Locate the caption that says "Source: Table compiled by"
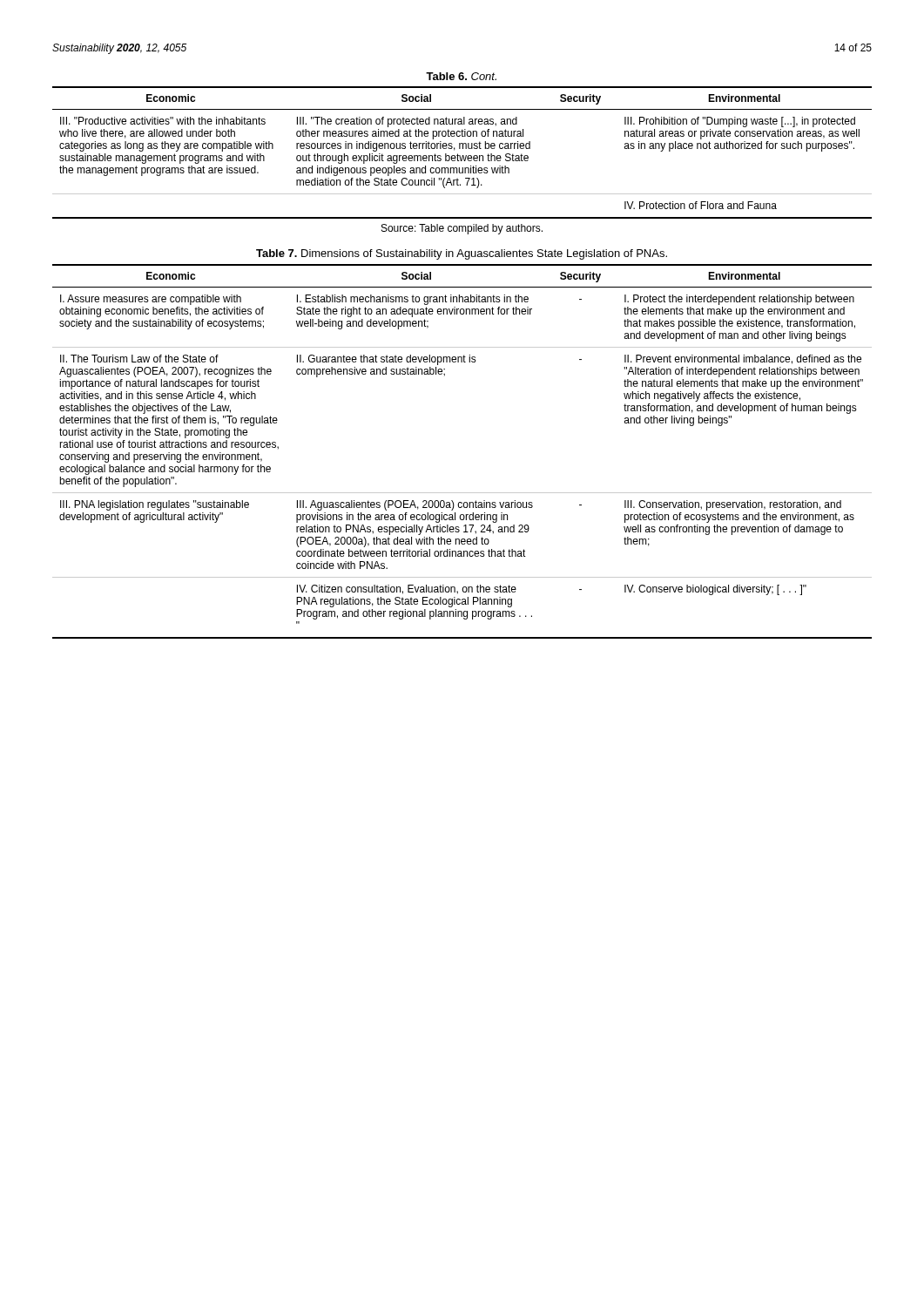This screenshot has height=1307, width=924. click(462, 228)
